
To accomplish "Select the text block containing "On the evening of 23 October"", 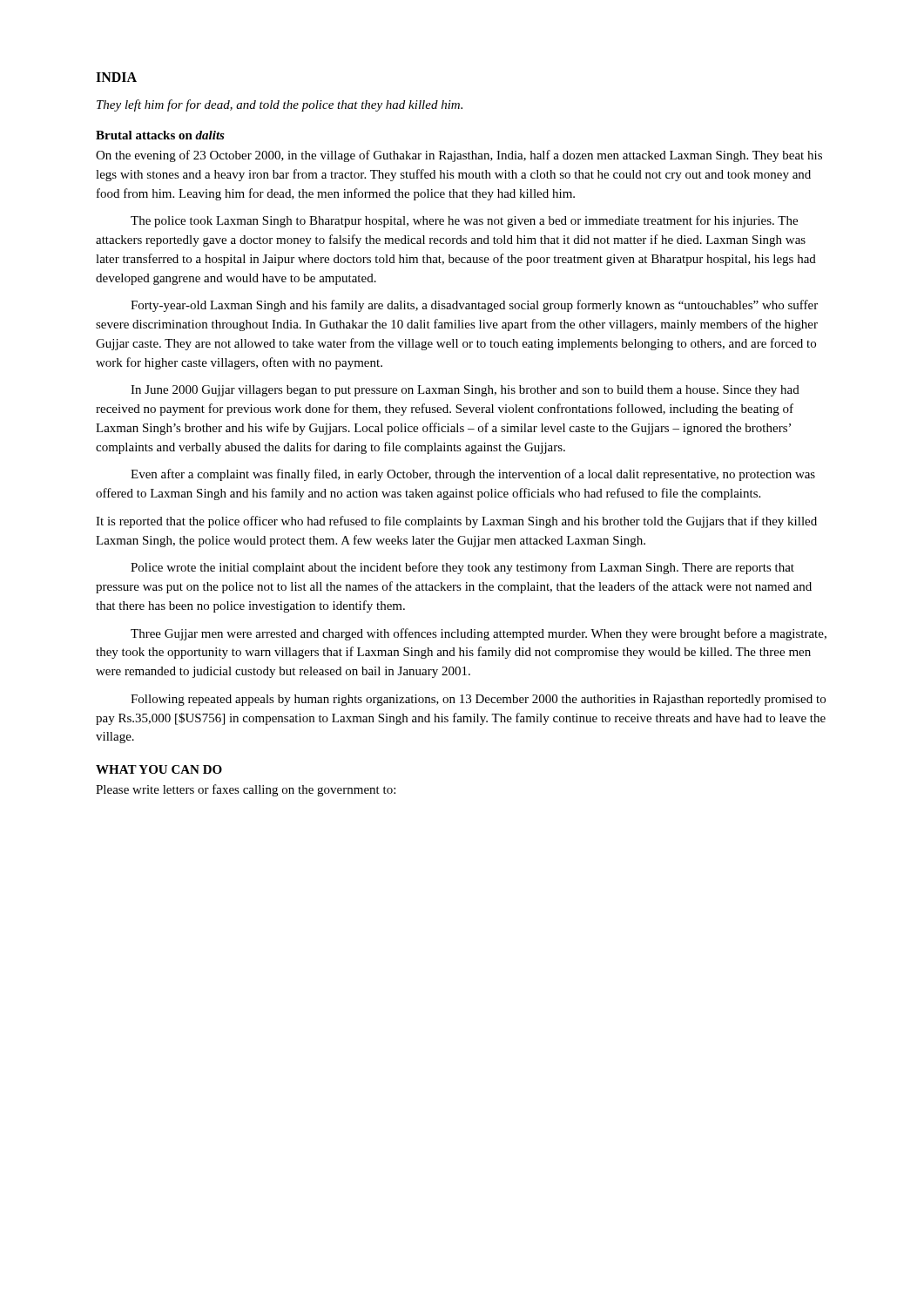I will pos(459,174).
